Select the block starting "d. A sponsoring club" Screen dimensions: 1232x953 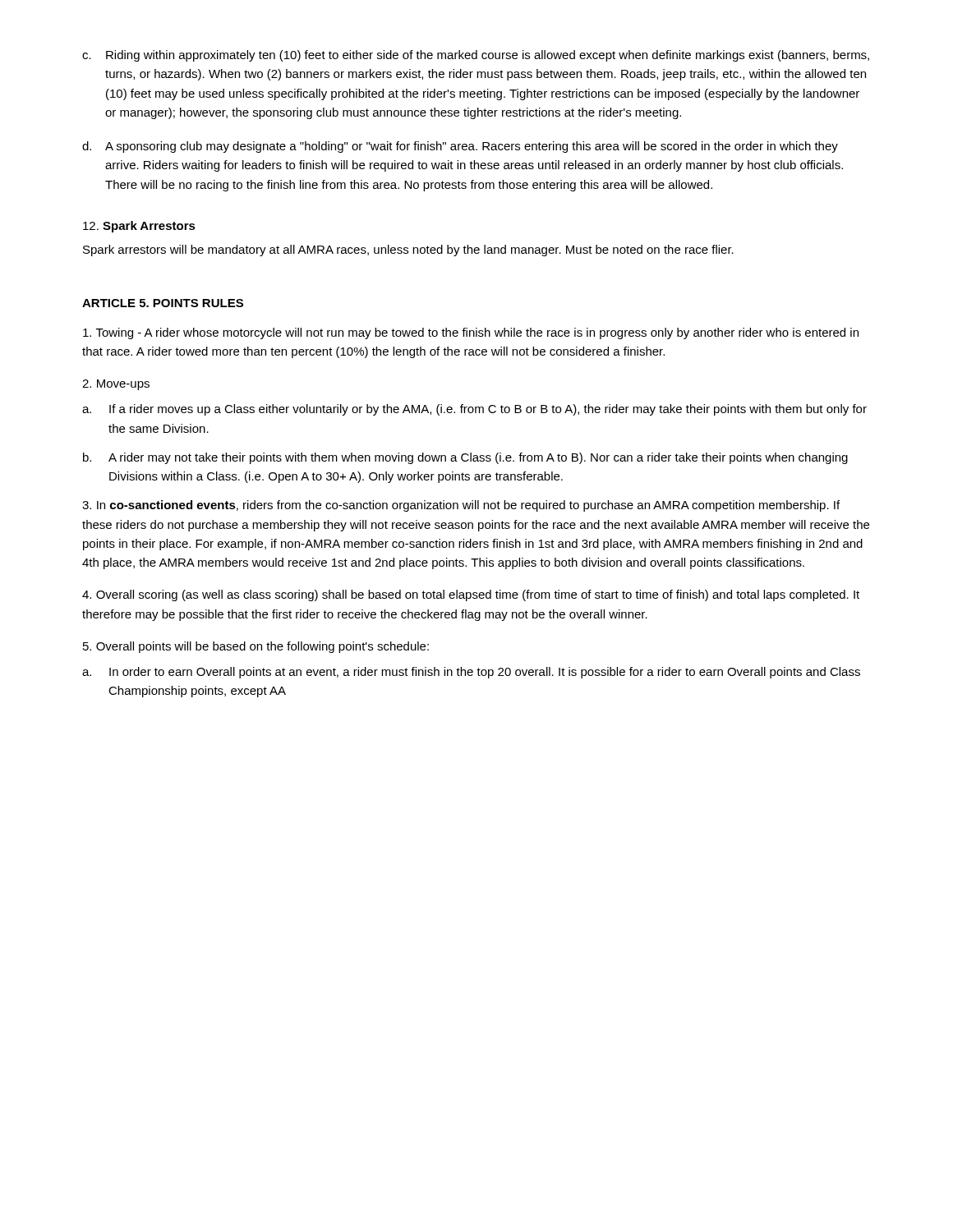click(476, 165)
